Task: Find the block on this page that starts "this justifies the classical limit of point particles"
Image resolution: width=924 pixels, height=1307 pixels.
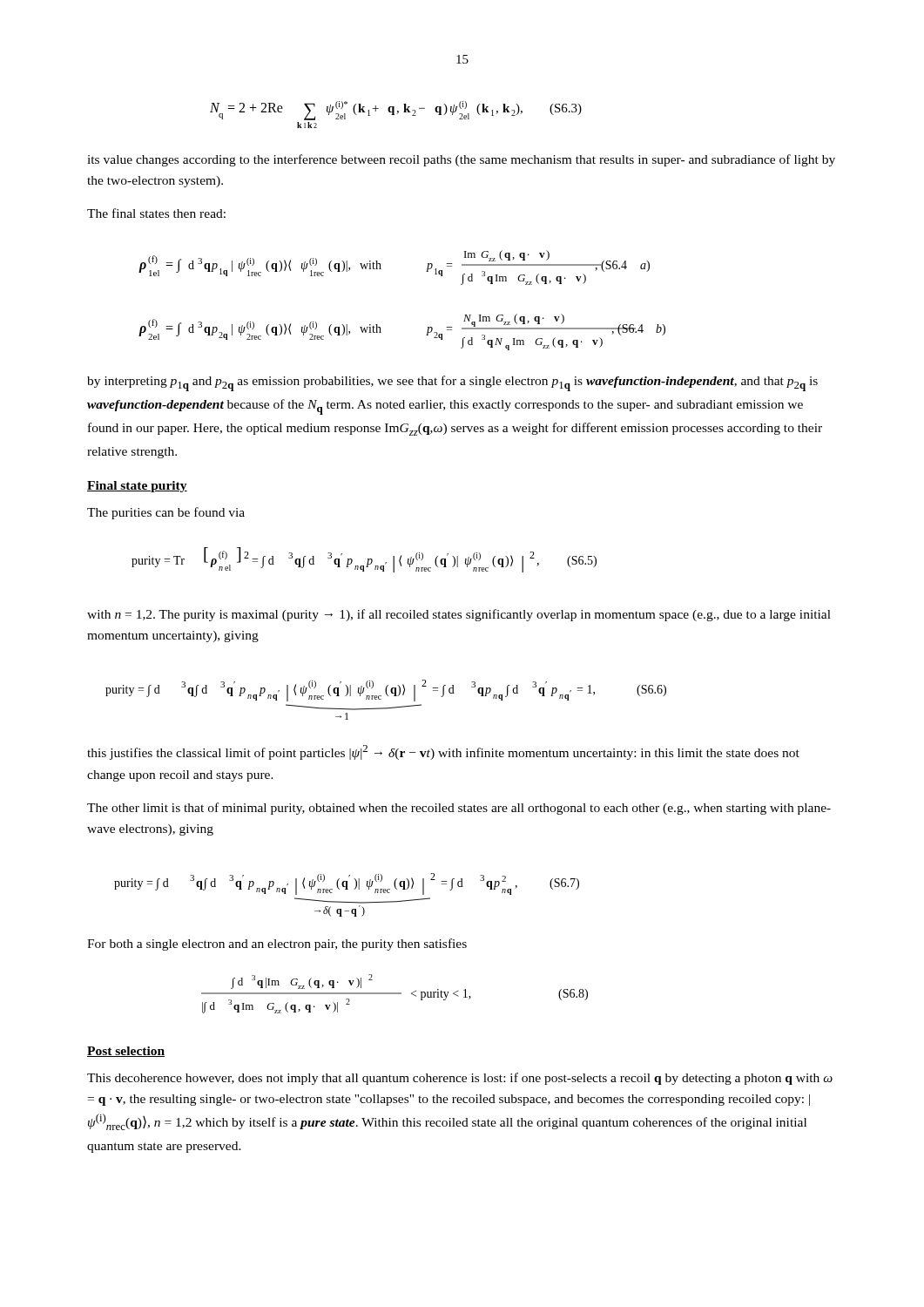Action: [x=443, y=762]
